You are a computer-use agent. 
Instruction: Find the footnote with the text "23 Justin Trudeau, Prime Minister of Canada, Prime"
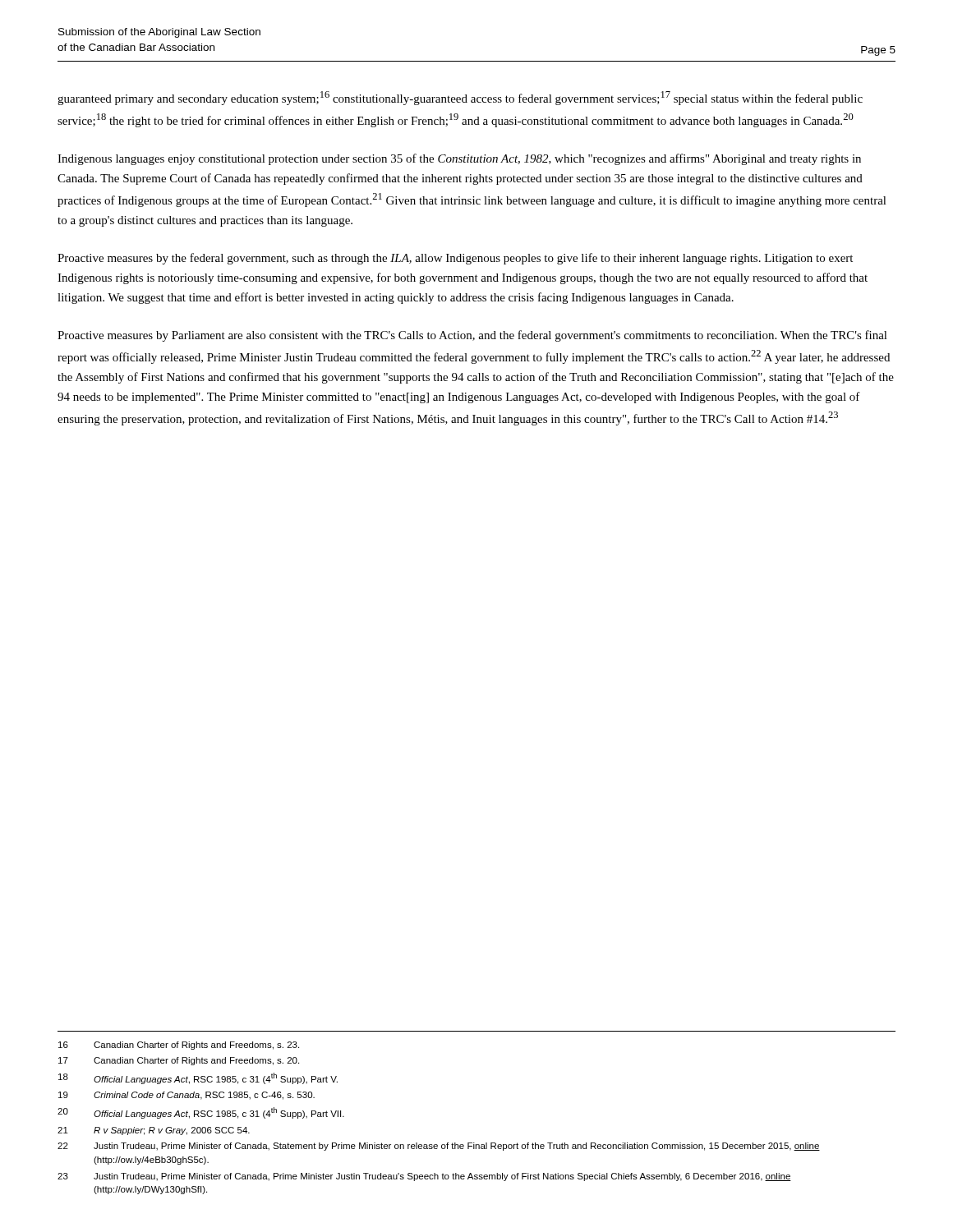[x=476, y=1183]
